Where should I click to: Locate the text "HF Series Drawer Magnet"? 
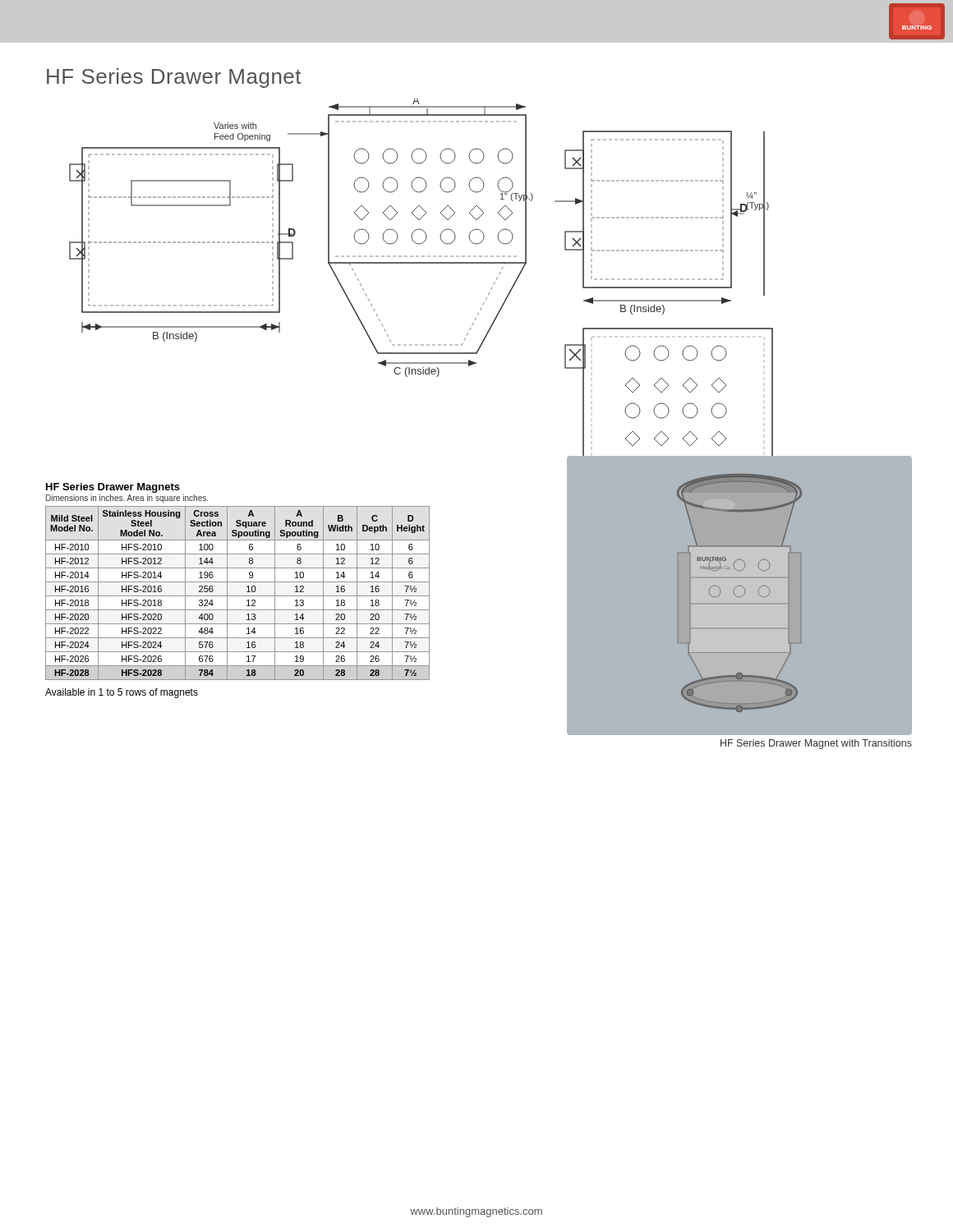coord(173,77)
